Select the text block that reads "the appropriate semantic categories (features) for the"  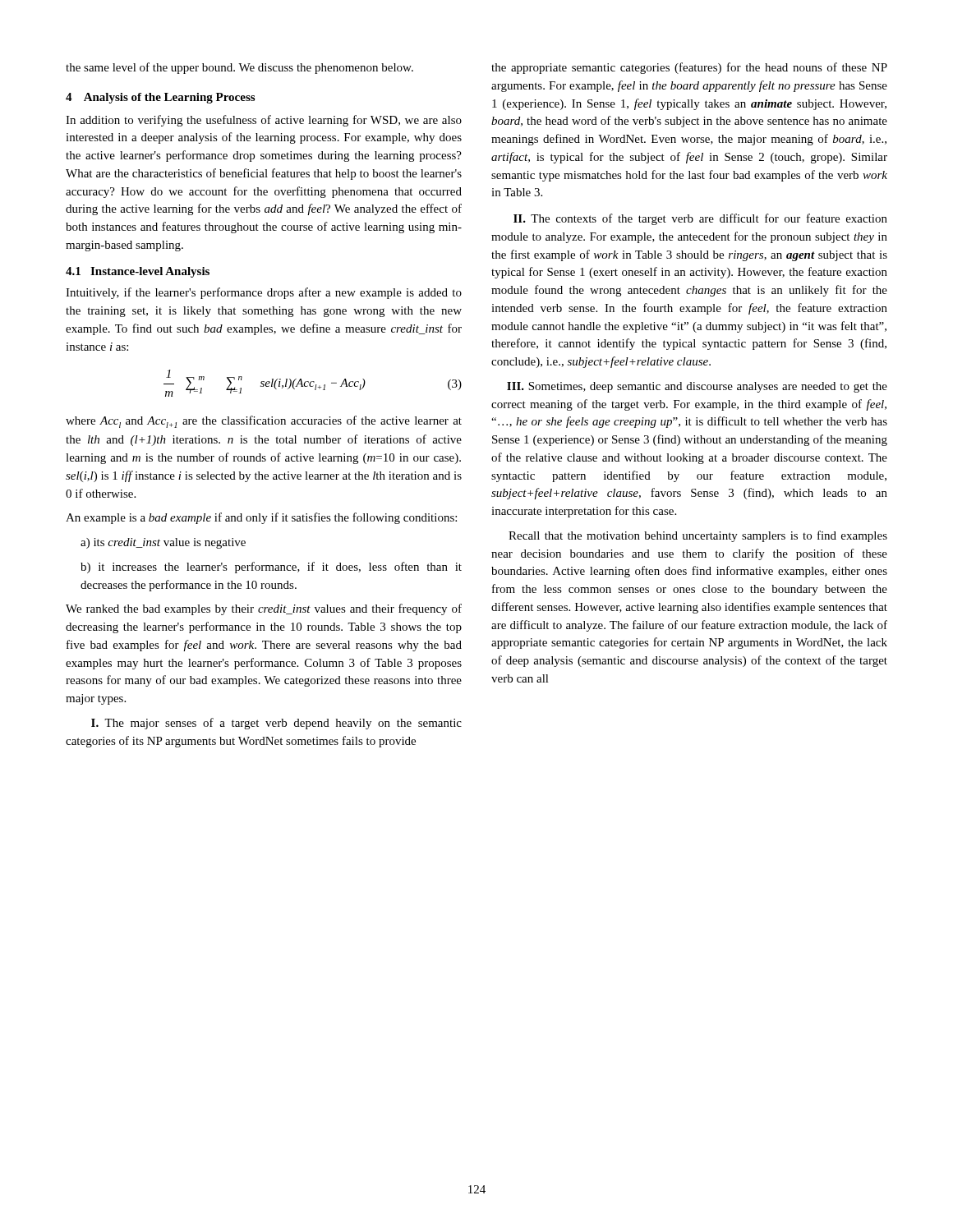689,131
